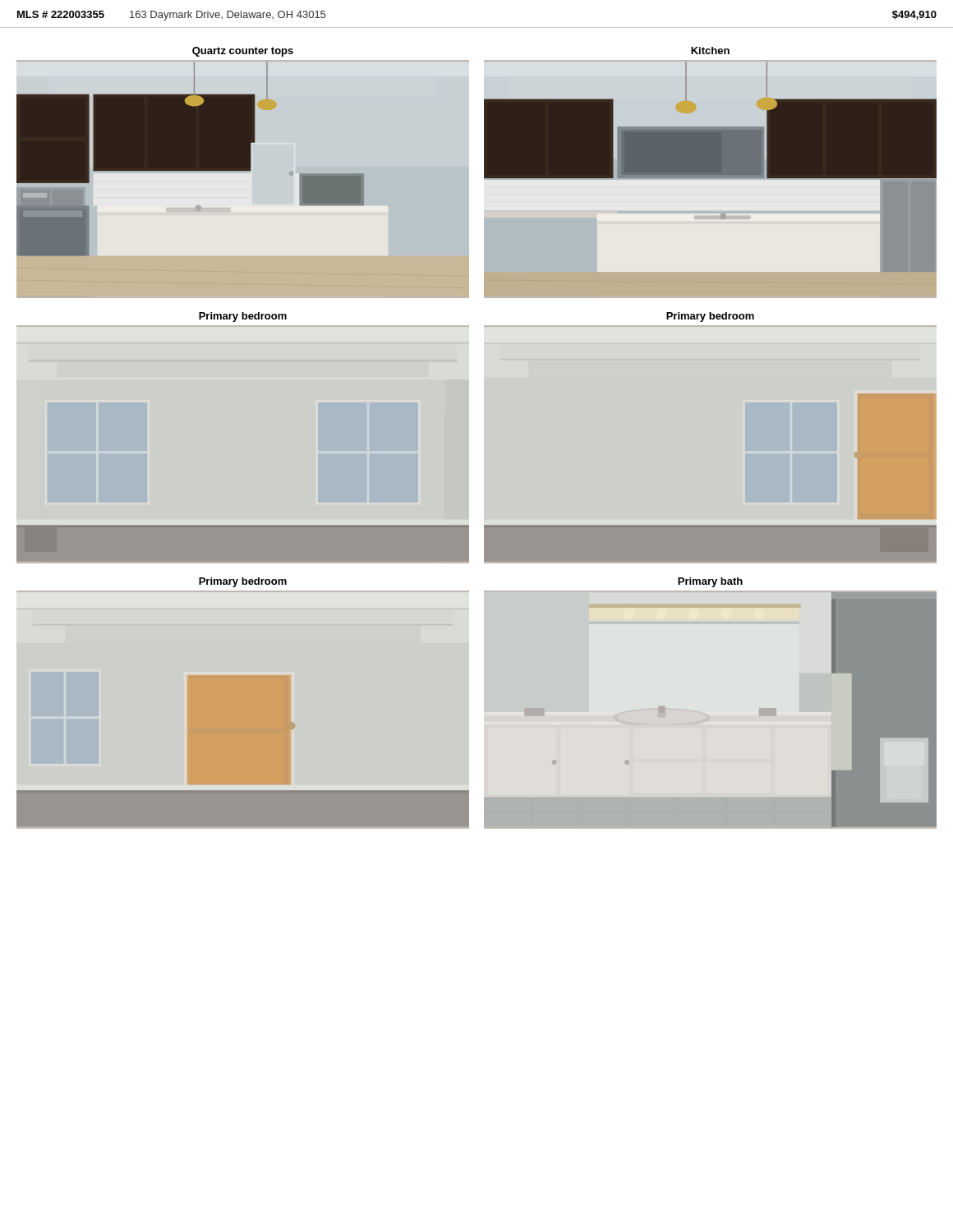Find "Quartz counter tops" on this page

[243, 51]
